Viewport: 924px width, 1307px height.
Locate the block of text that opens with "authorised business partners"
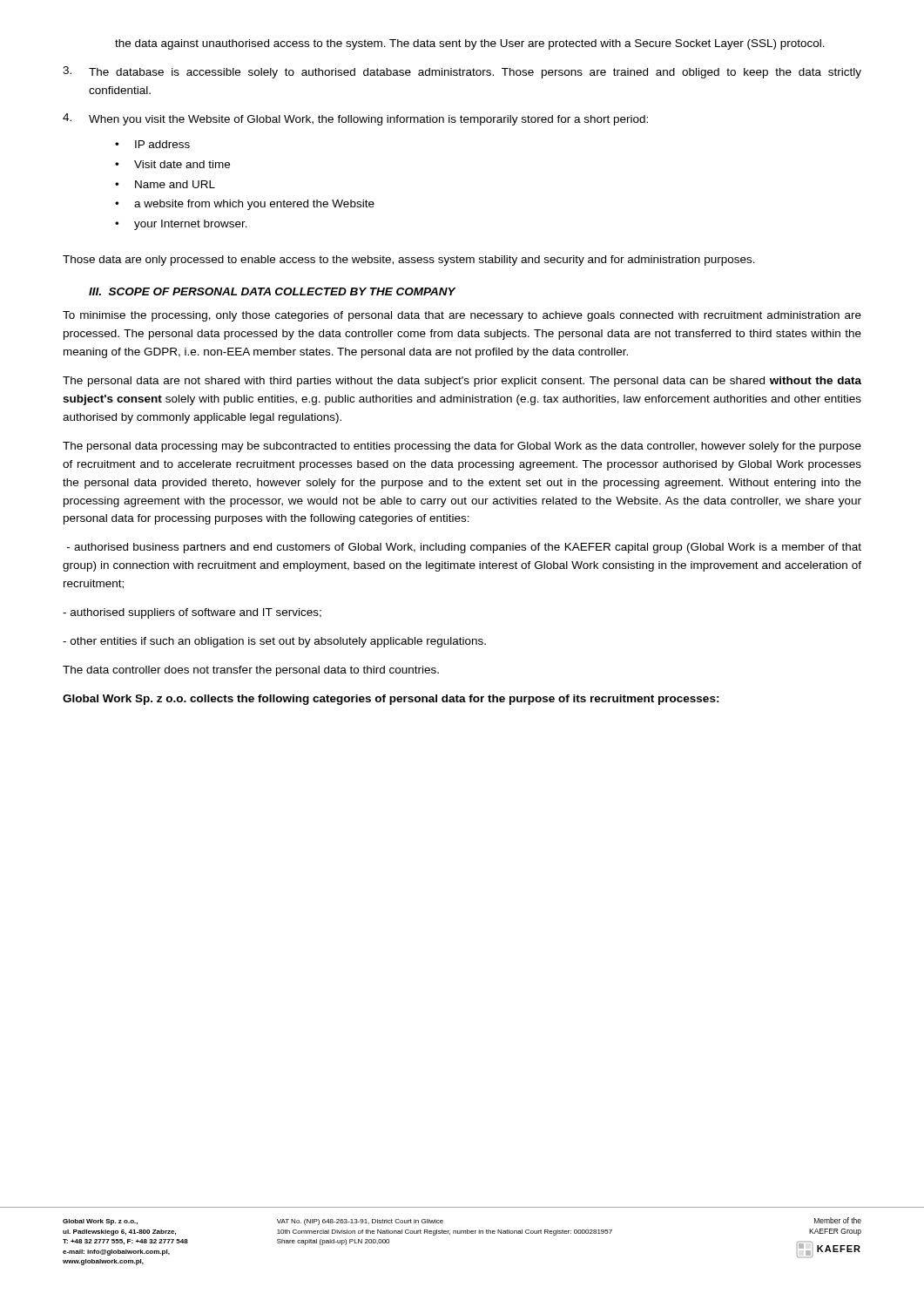tap(462, 565)
